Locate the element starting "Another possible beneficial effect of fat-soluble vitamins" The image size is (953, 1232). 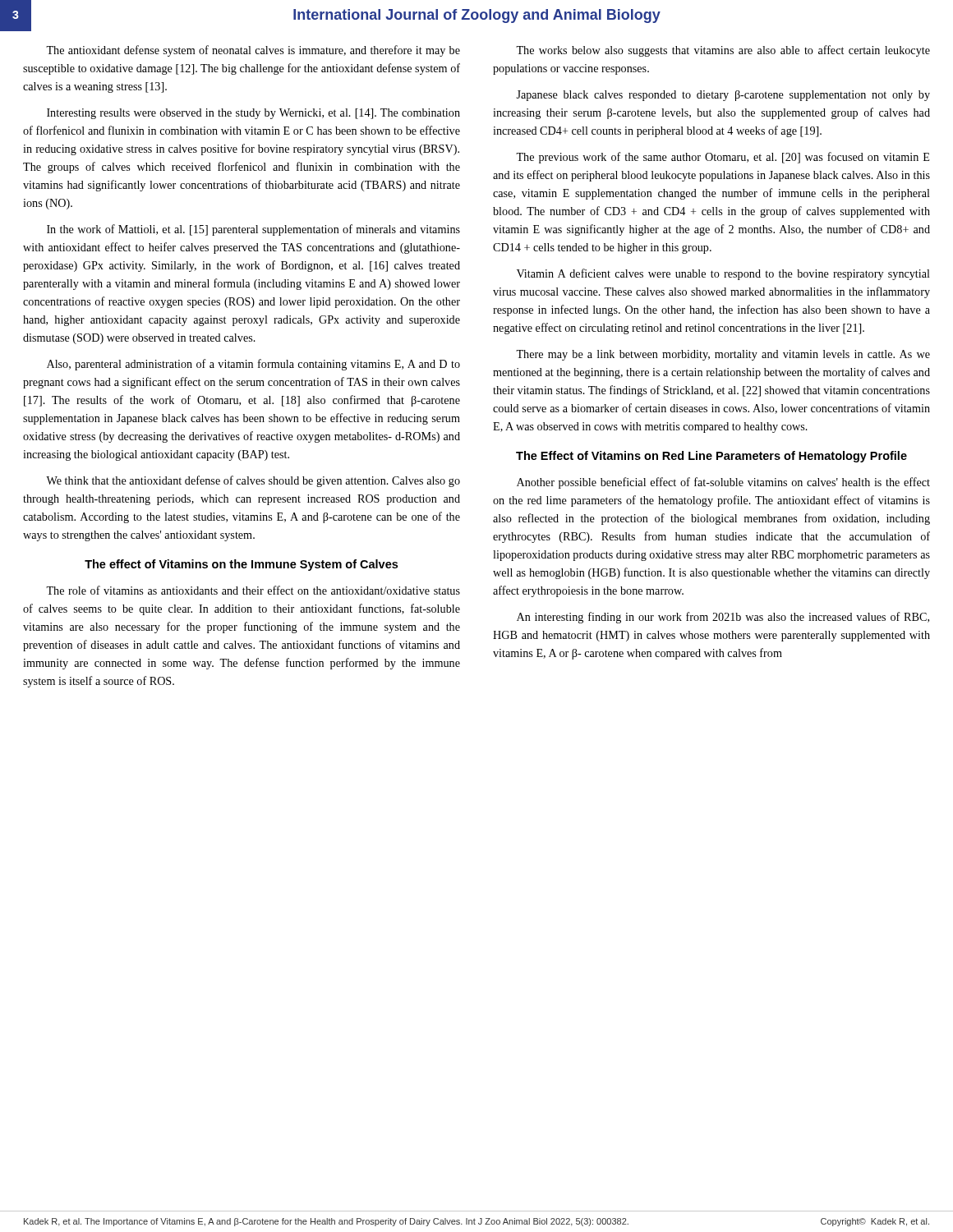pos(711,537)
